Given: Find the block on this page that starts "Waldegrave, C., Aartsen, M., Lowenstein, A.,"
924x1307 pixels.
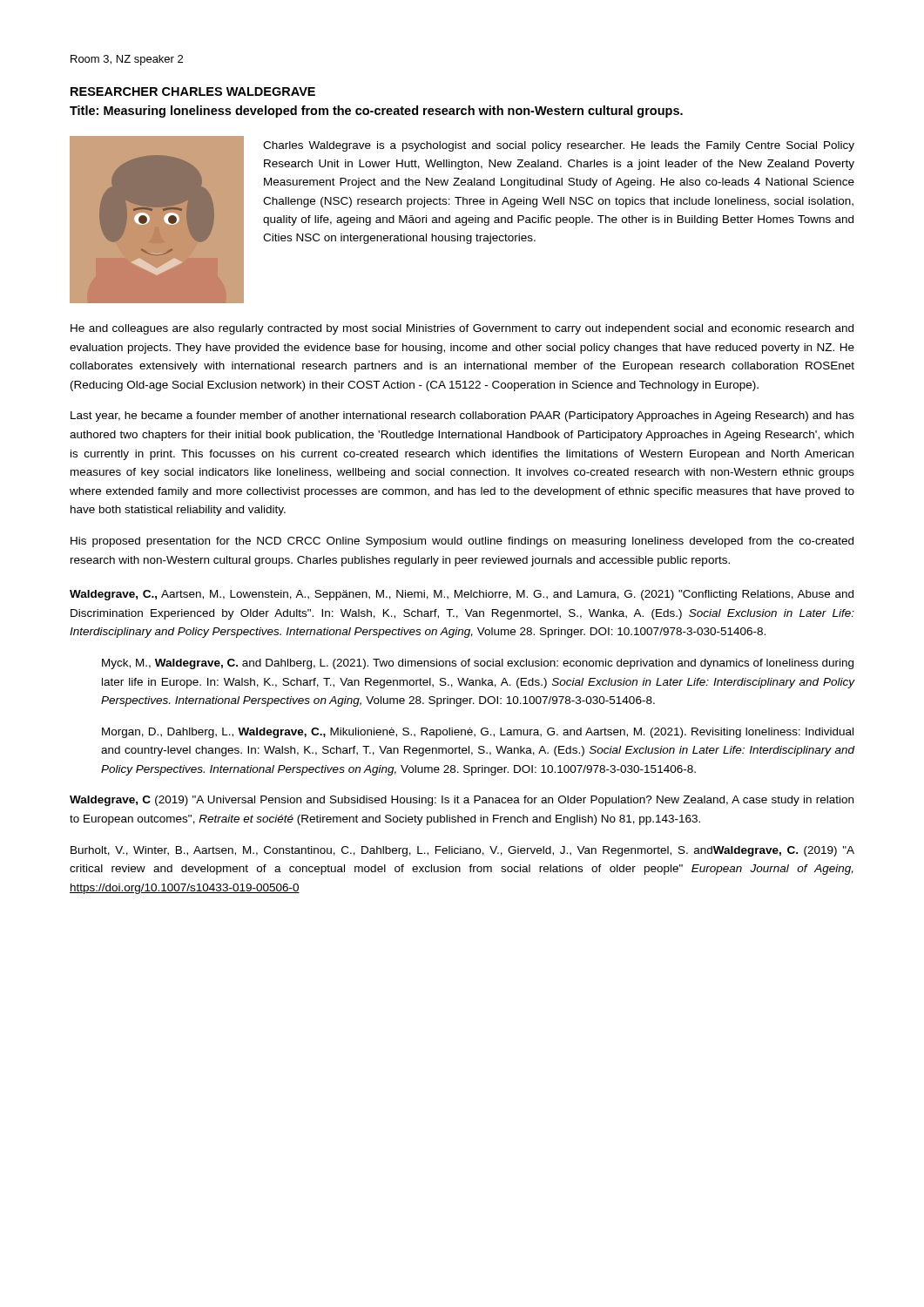Looking at the screenshot, I should [x=462, y=613].
